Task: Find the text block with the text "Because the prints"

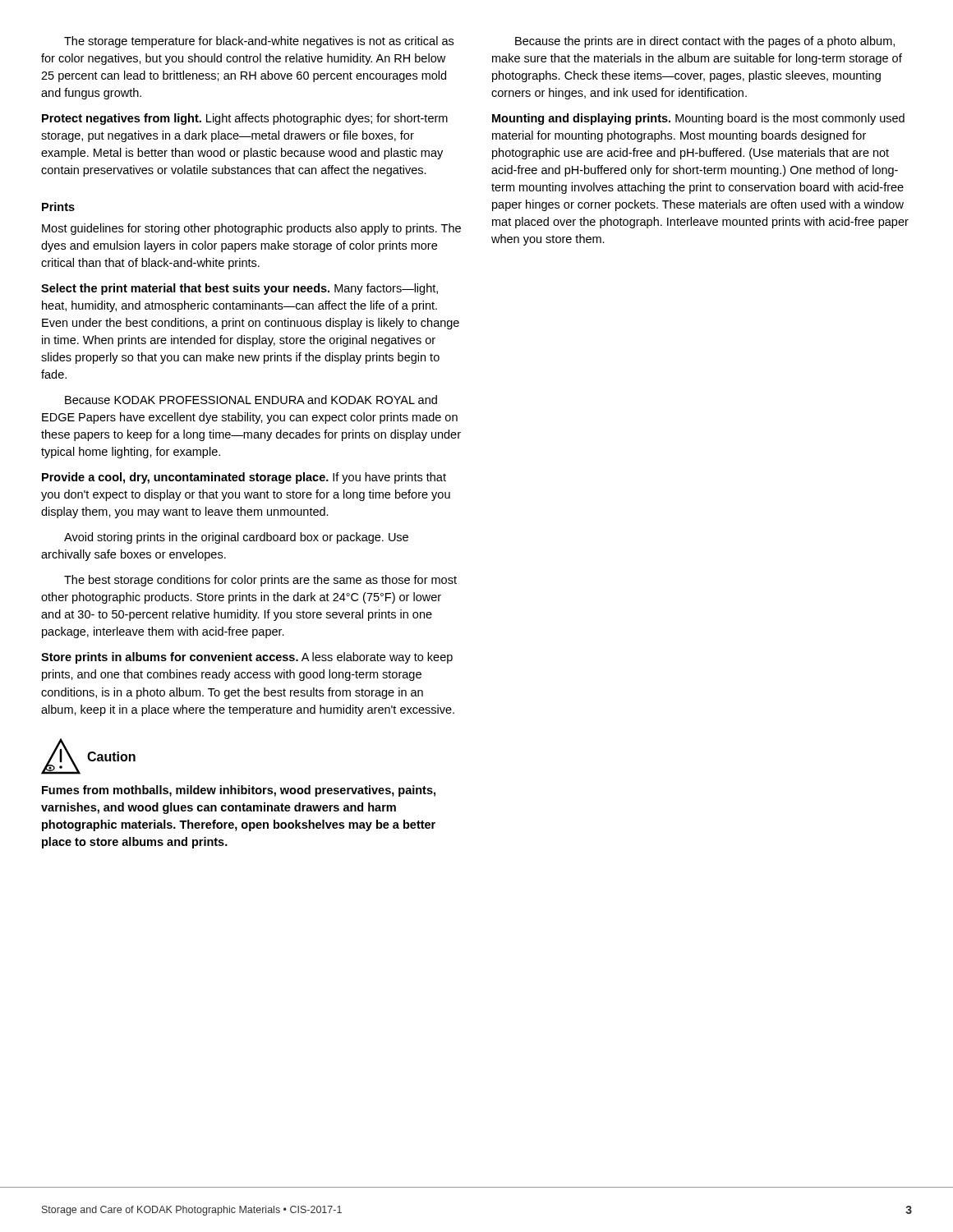Action: coord(702,67)
